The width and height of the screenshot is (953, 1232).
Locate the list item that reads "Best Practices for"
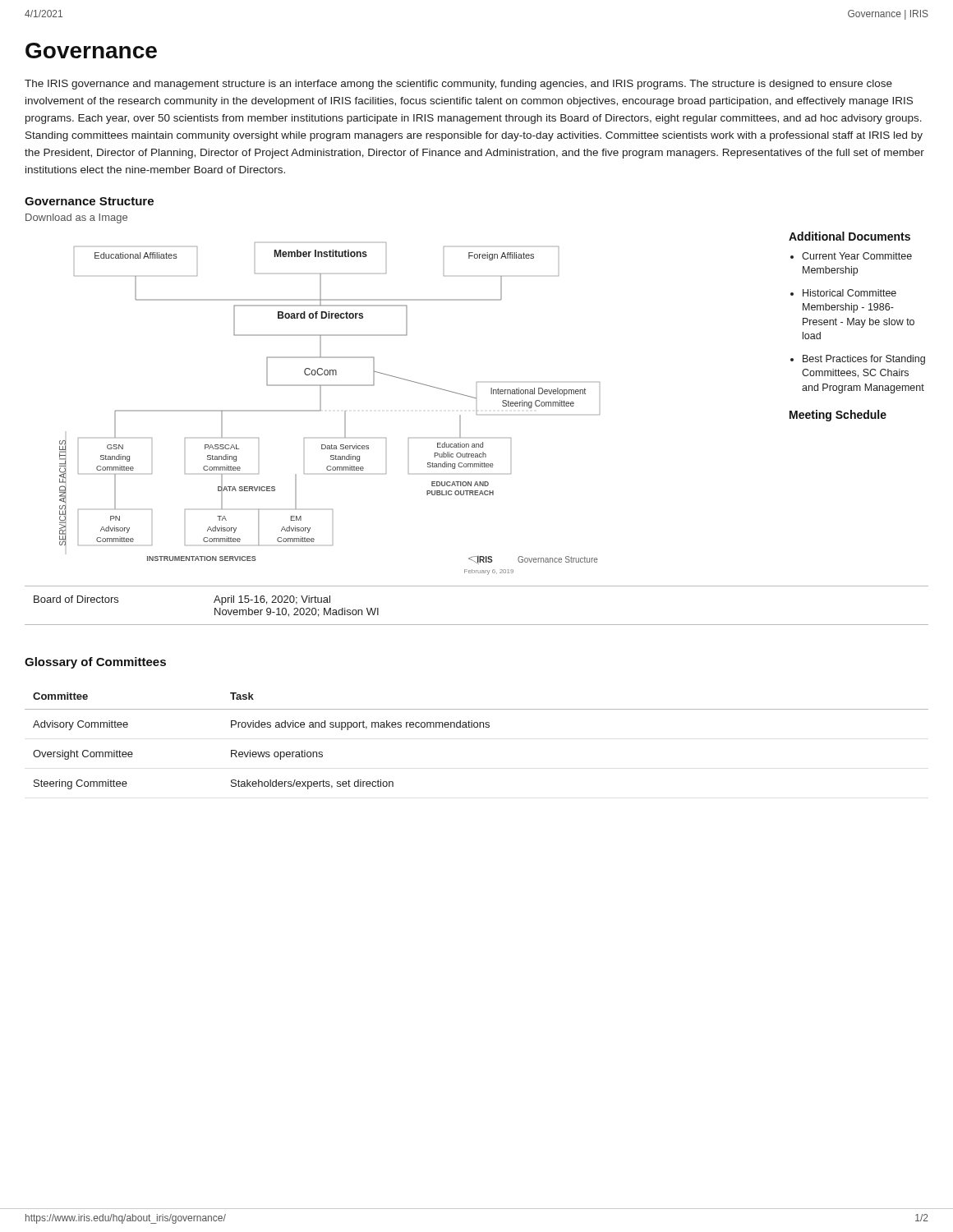(864, 373)
